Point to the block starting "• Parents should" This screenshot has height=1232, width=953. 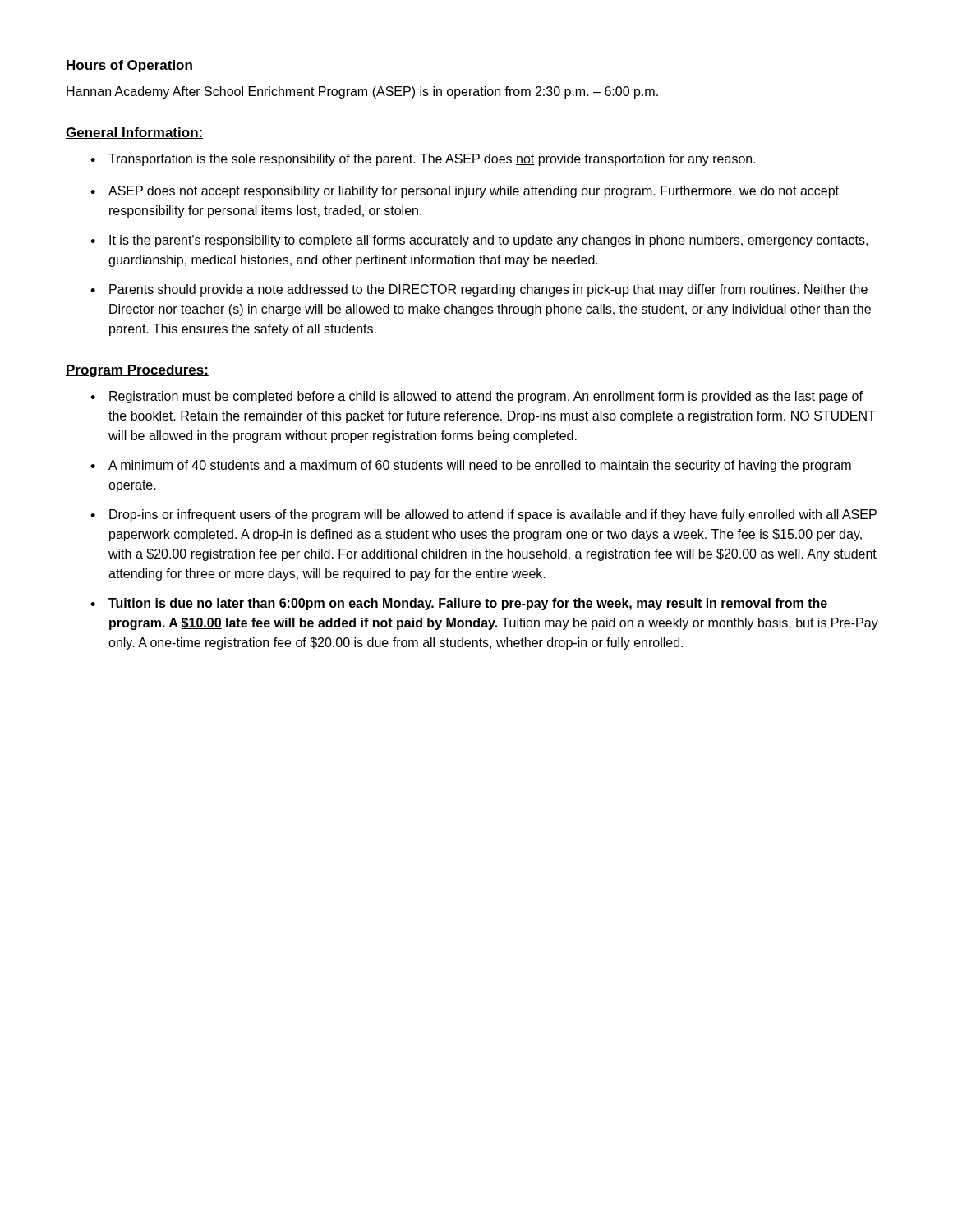click(x=485, y=310)
